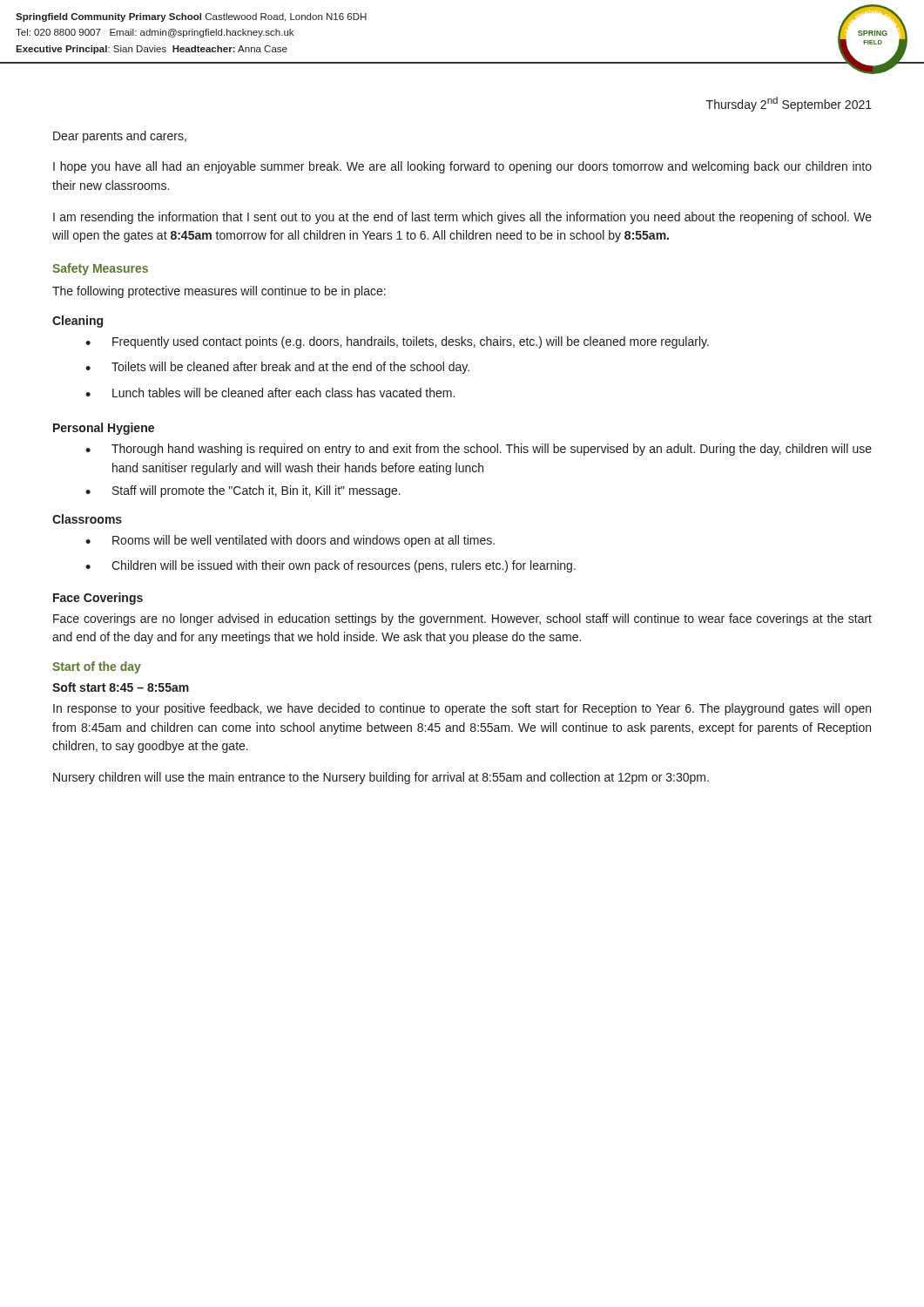Navigate to the passage starting "Face coverings are no longer advised in"
Image resolution: width=924 pixels, height=1307 pixels.
(x=462, y=628)
